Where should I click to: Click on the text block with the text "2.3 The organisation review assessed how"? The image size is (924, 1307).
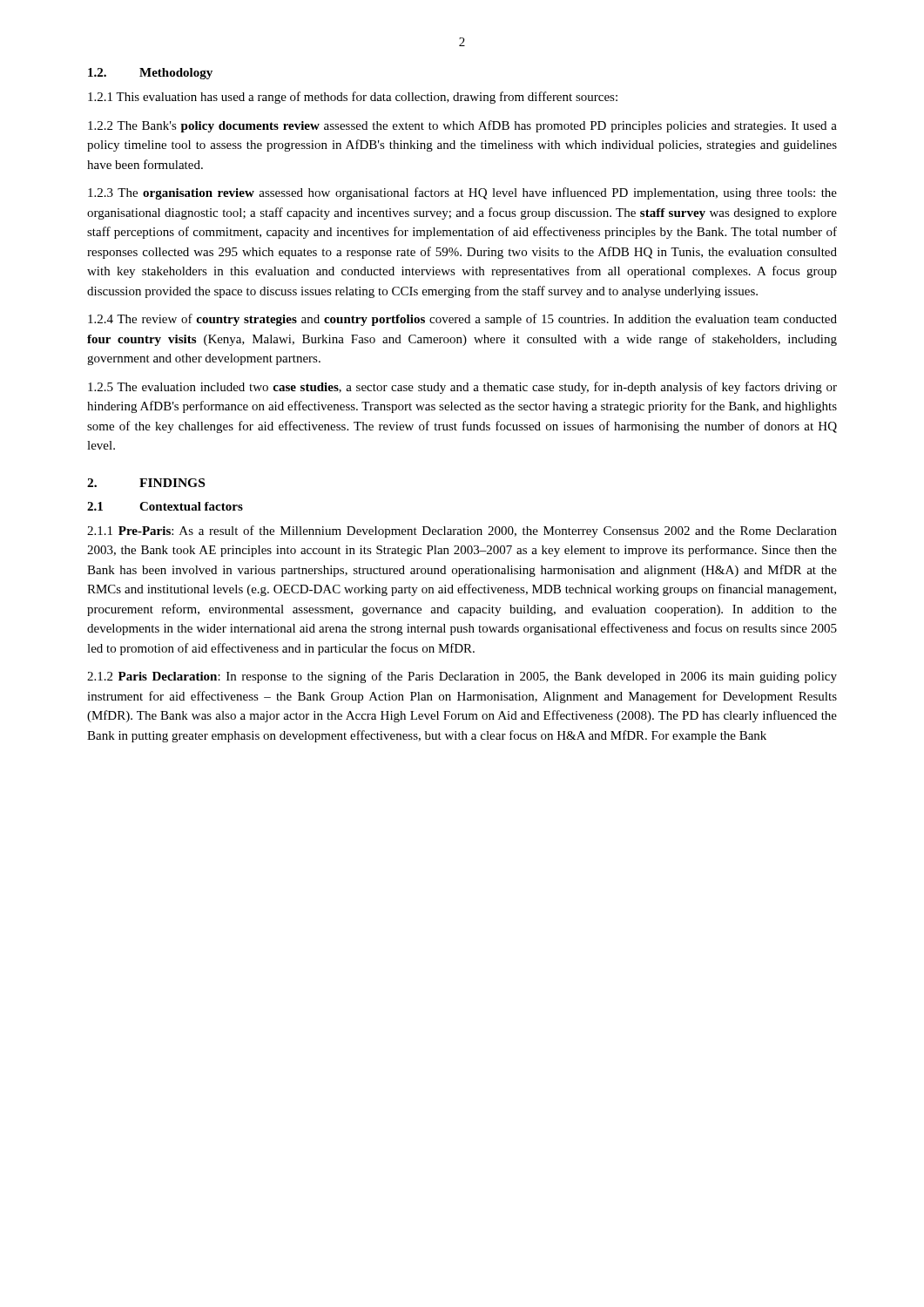tap(462, 242)
